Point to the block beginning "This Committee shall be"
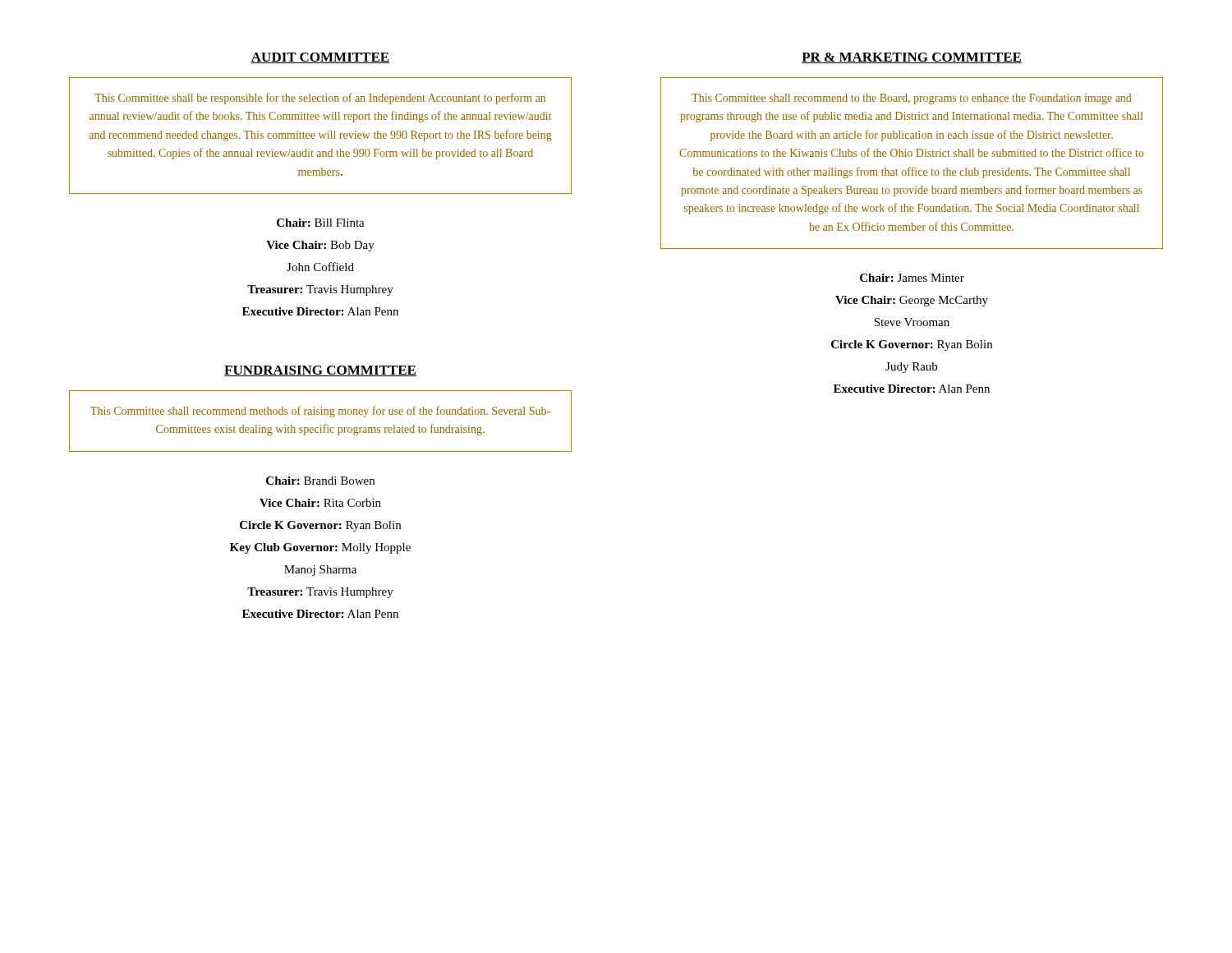Screen dimensions: 953x1232 point(320,136)
